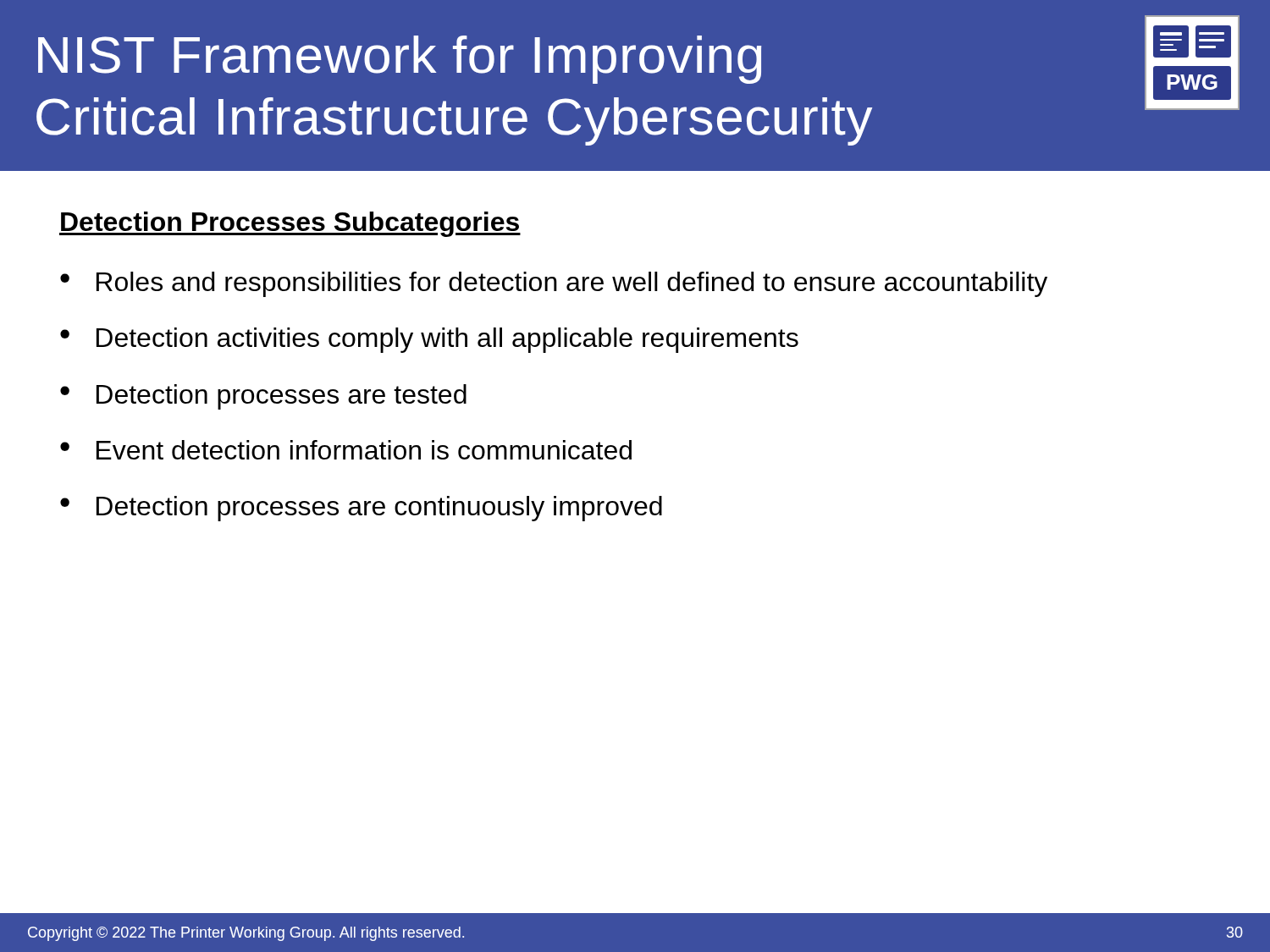The height and width of the screenshot is (952, 1270).
Task: Locate the region starting "• Detection processes are continuously improved"
Action: click(361, 506)
